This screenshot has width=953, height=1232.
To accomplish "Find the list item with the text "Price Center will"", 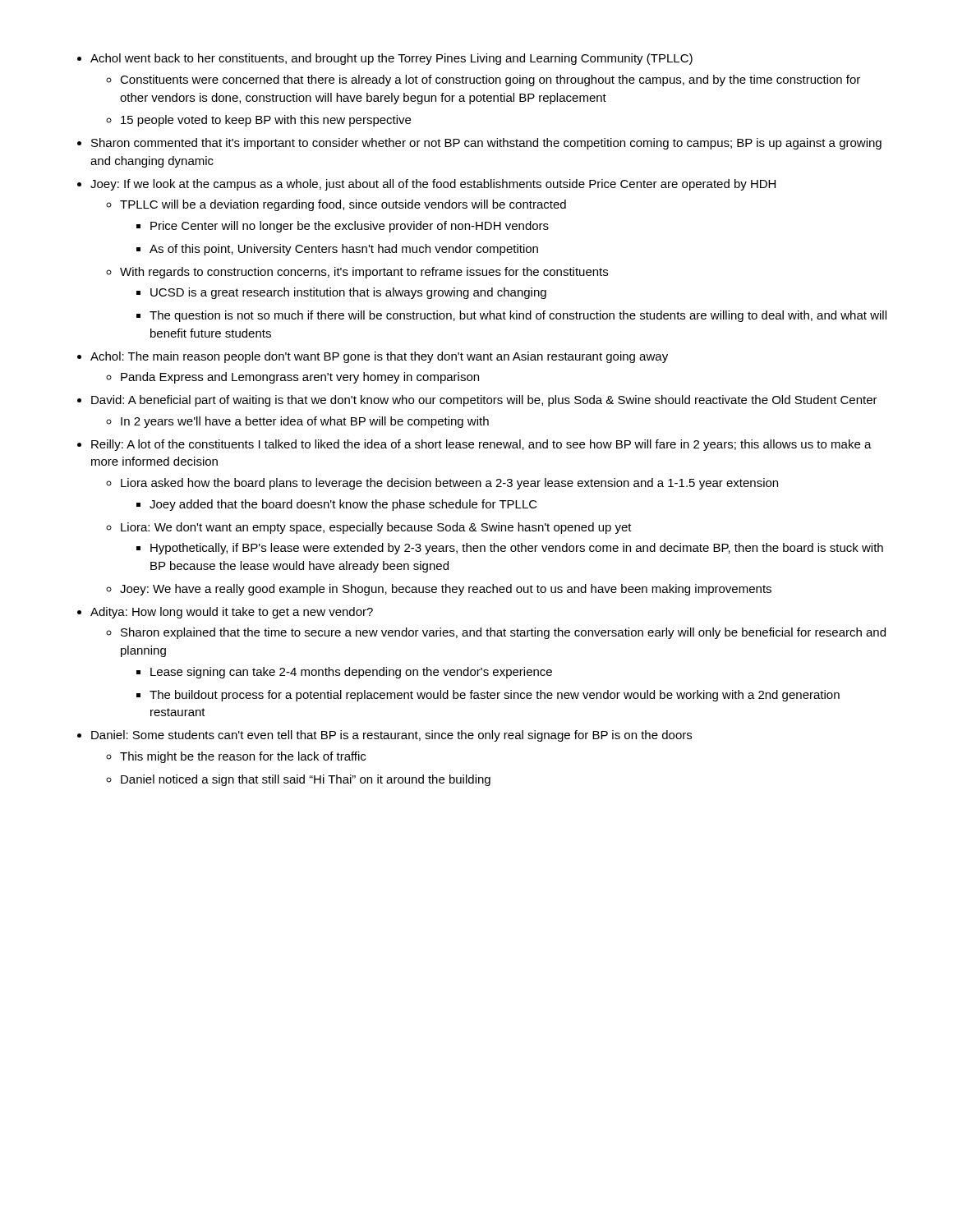I will pos(349,225).
